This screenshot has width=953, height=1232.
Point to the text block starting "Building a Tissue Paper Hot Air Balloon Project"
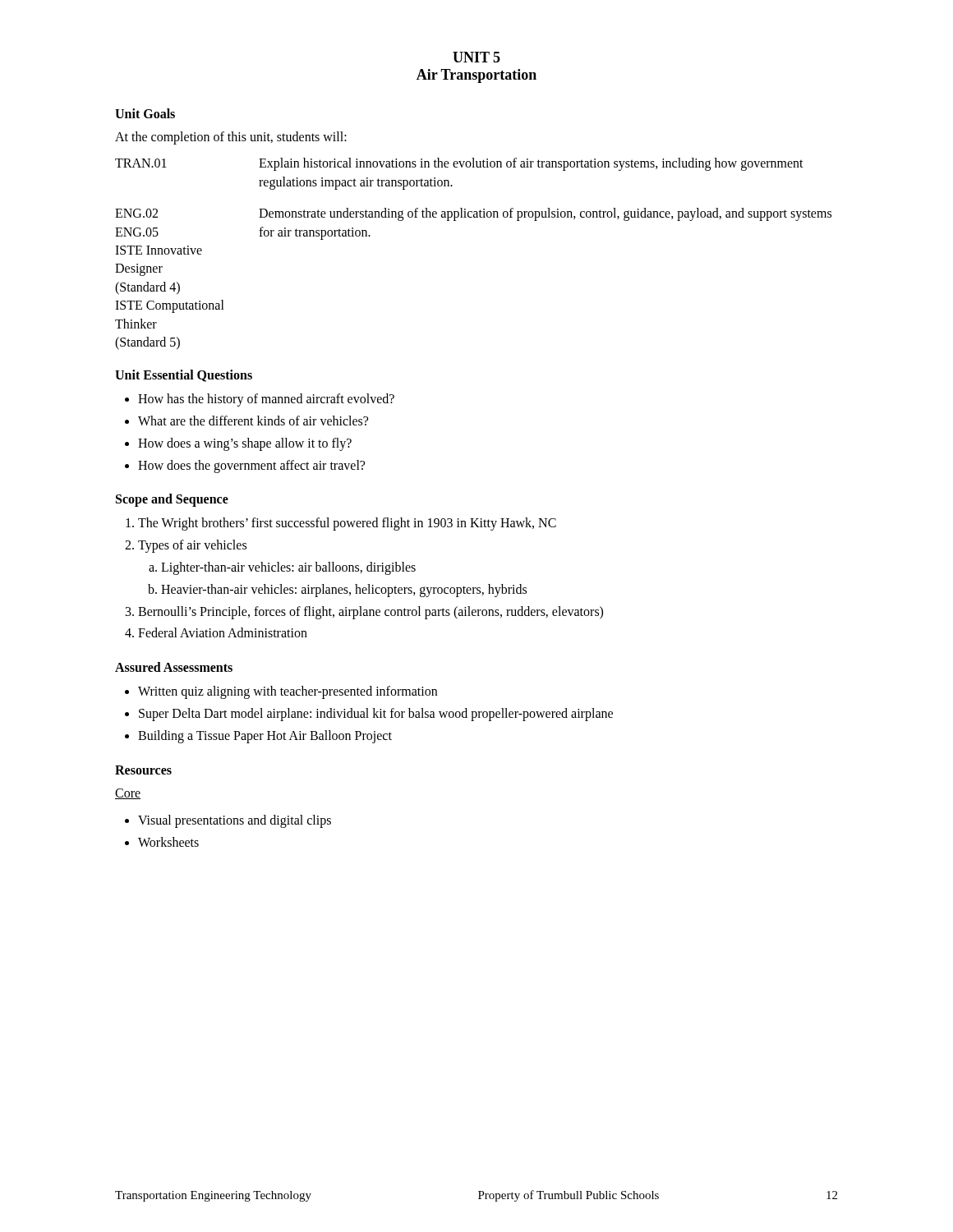265,735
